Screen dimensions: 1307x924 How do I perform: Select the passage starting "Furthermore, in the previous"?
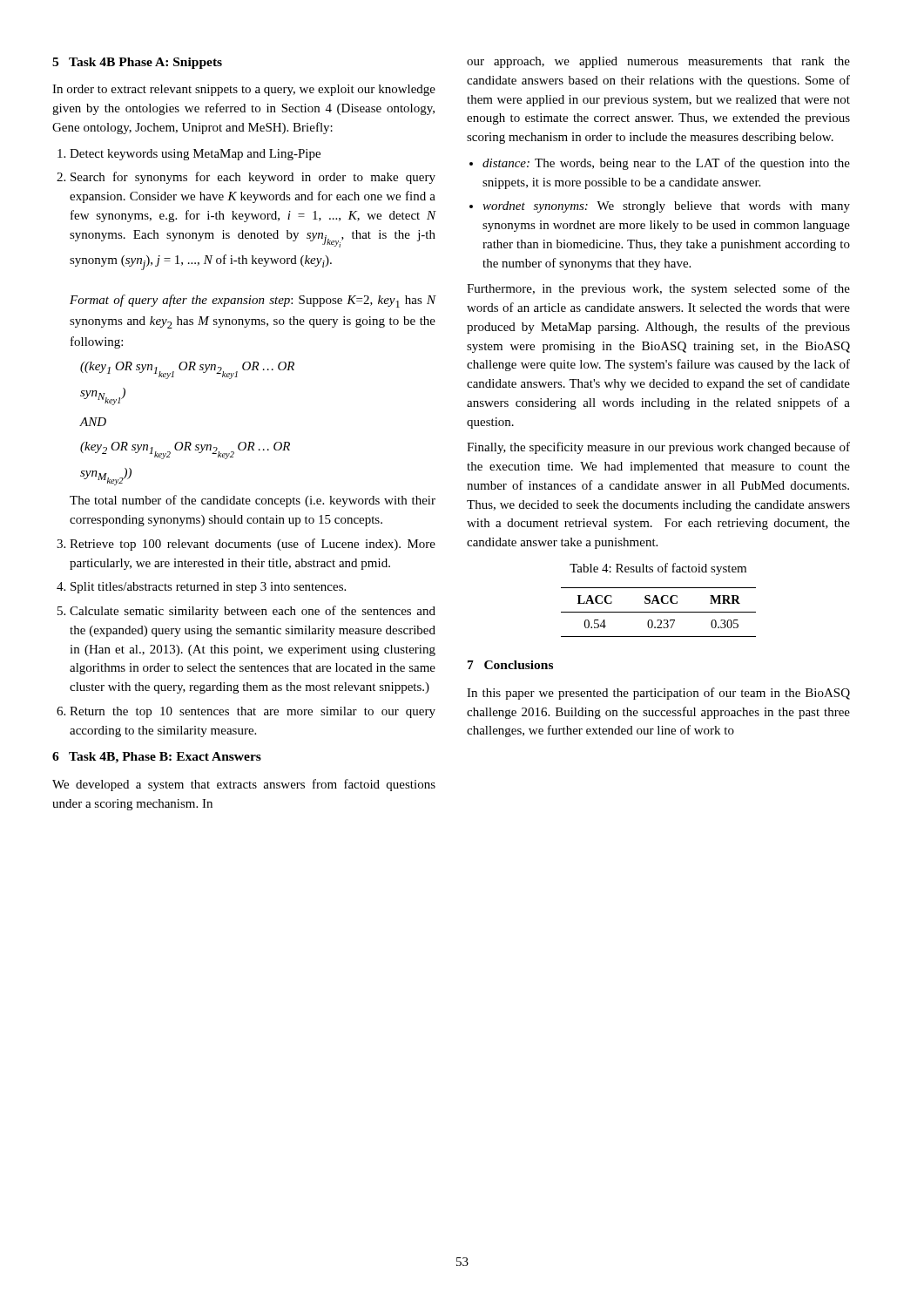pos(658,356)
